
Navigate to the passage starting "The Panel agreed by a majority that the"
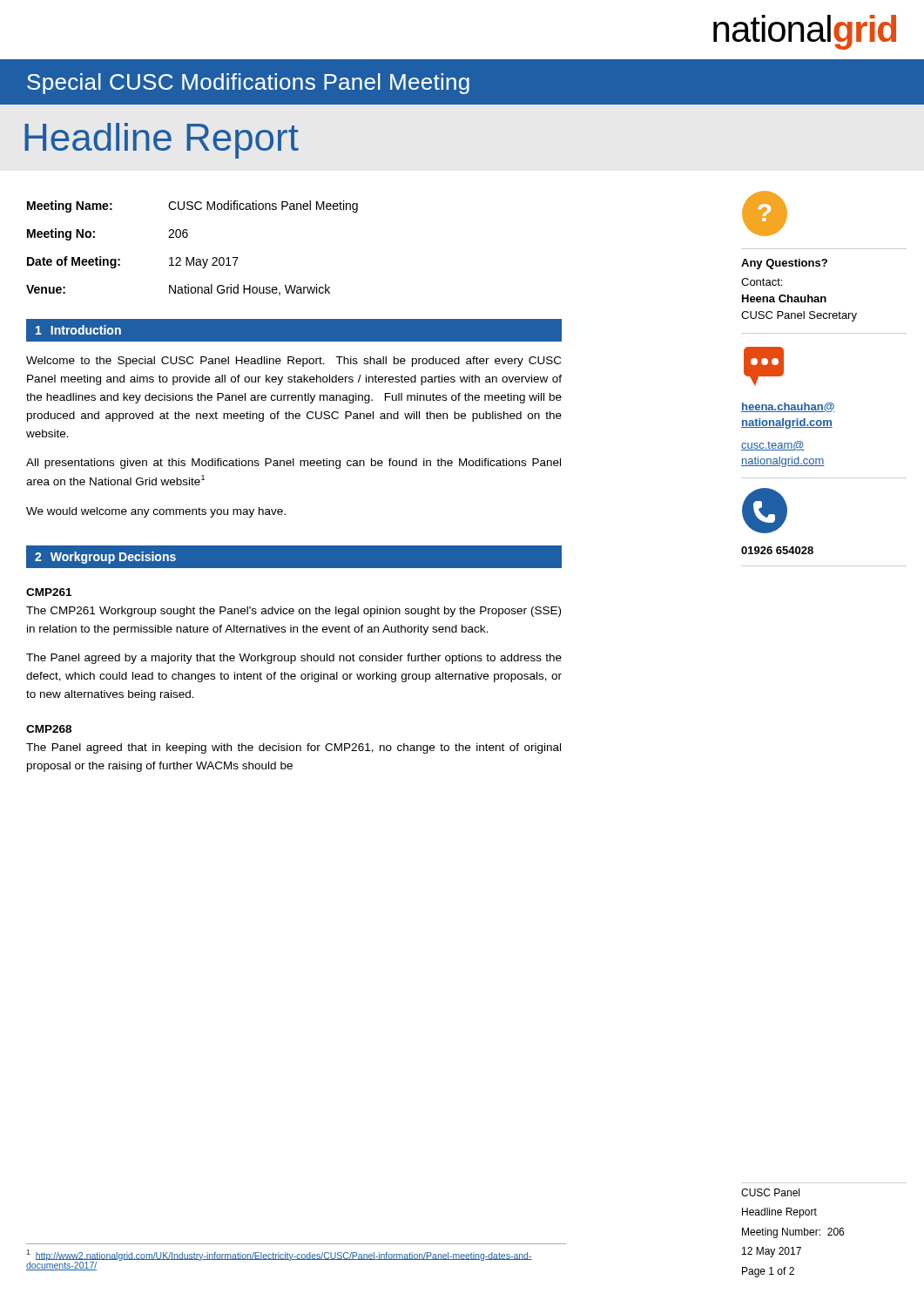point(294,675)
